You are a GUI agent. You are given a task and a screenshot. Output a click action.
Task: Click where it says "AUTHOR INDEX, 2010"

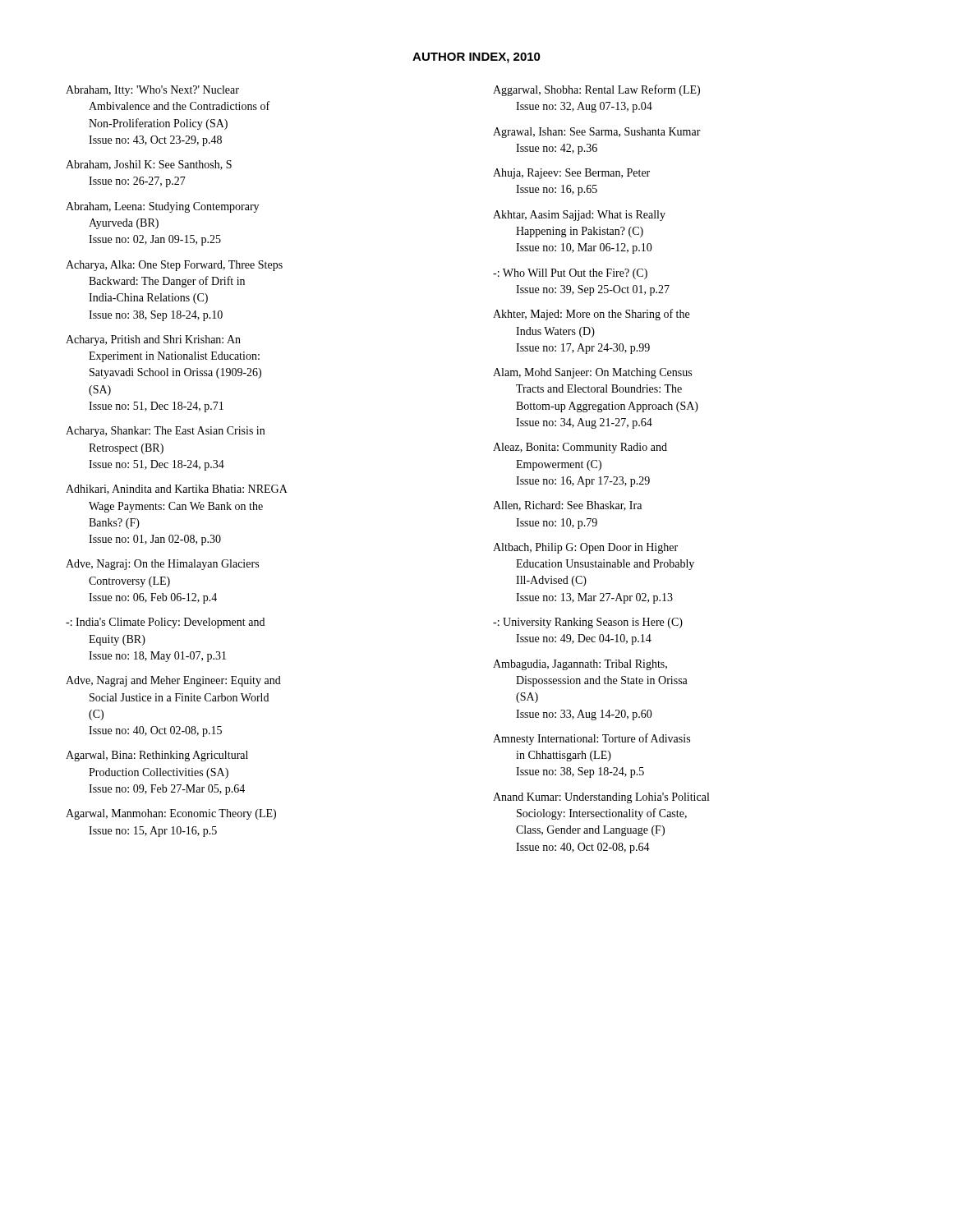476,56
